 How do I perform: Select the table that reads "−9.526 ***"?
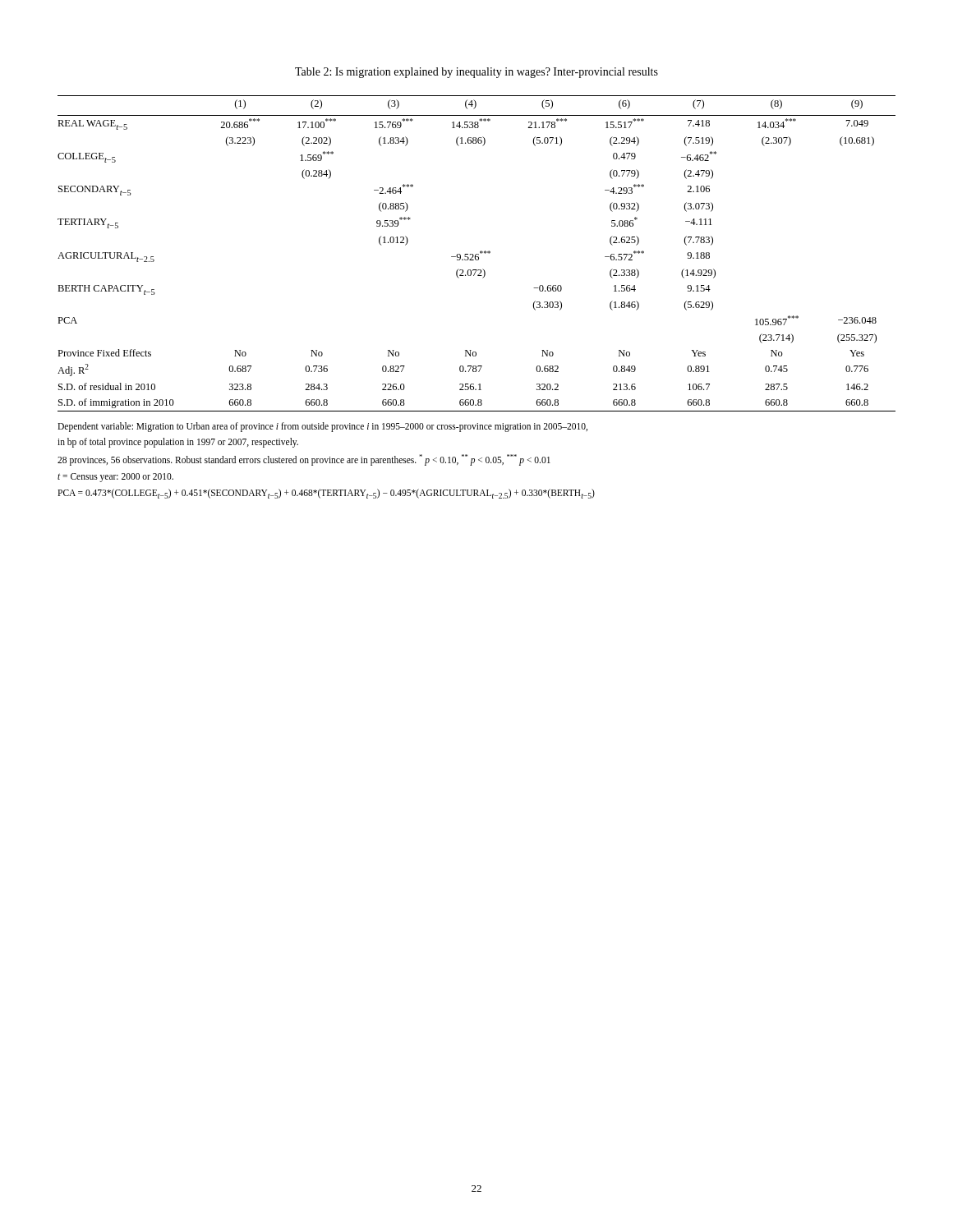(x=476, y=253)
